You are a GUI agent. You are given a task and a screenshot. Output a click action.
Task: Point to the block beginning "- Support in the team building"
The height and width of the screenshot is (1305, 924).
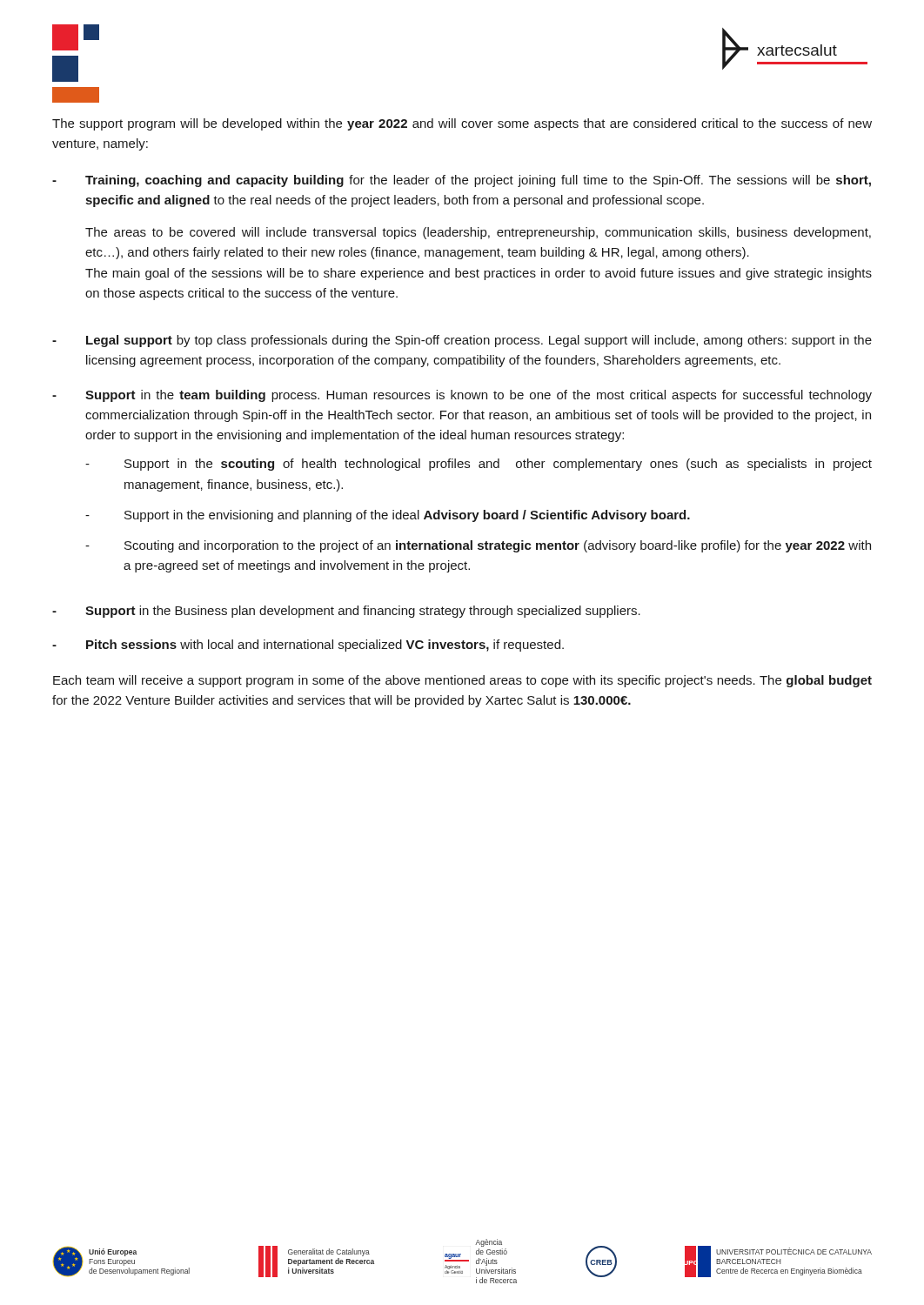462,396
